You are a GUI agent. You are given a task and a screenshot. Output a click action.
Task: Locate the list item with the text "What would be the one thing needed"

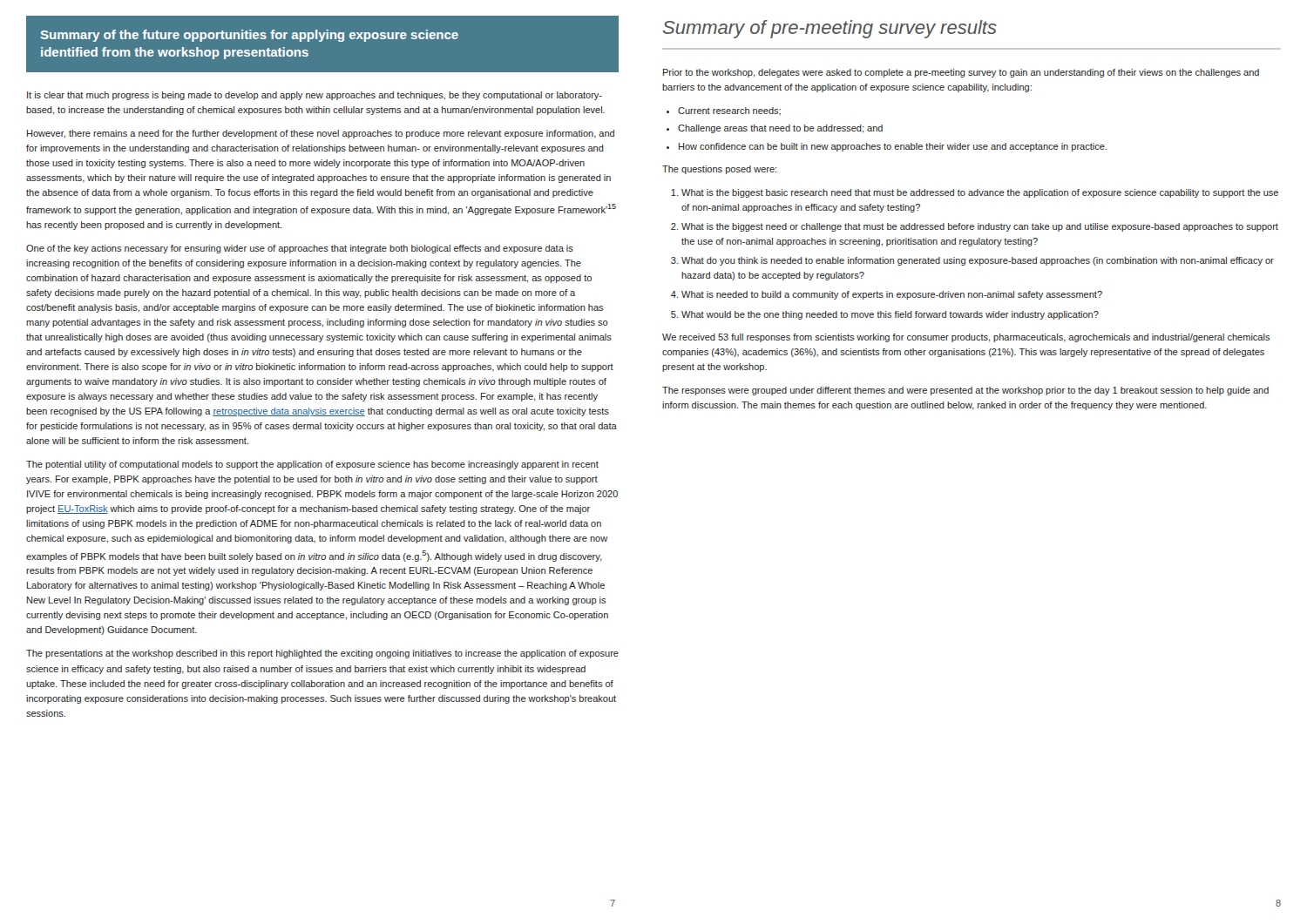point(890,314)
